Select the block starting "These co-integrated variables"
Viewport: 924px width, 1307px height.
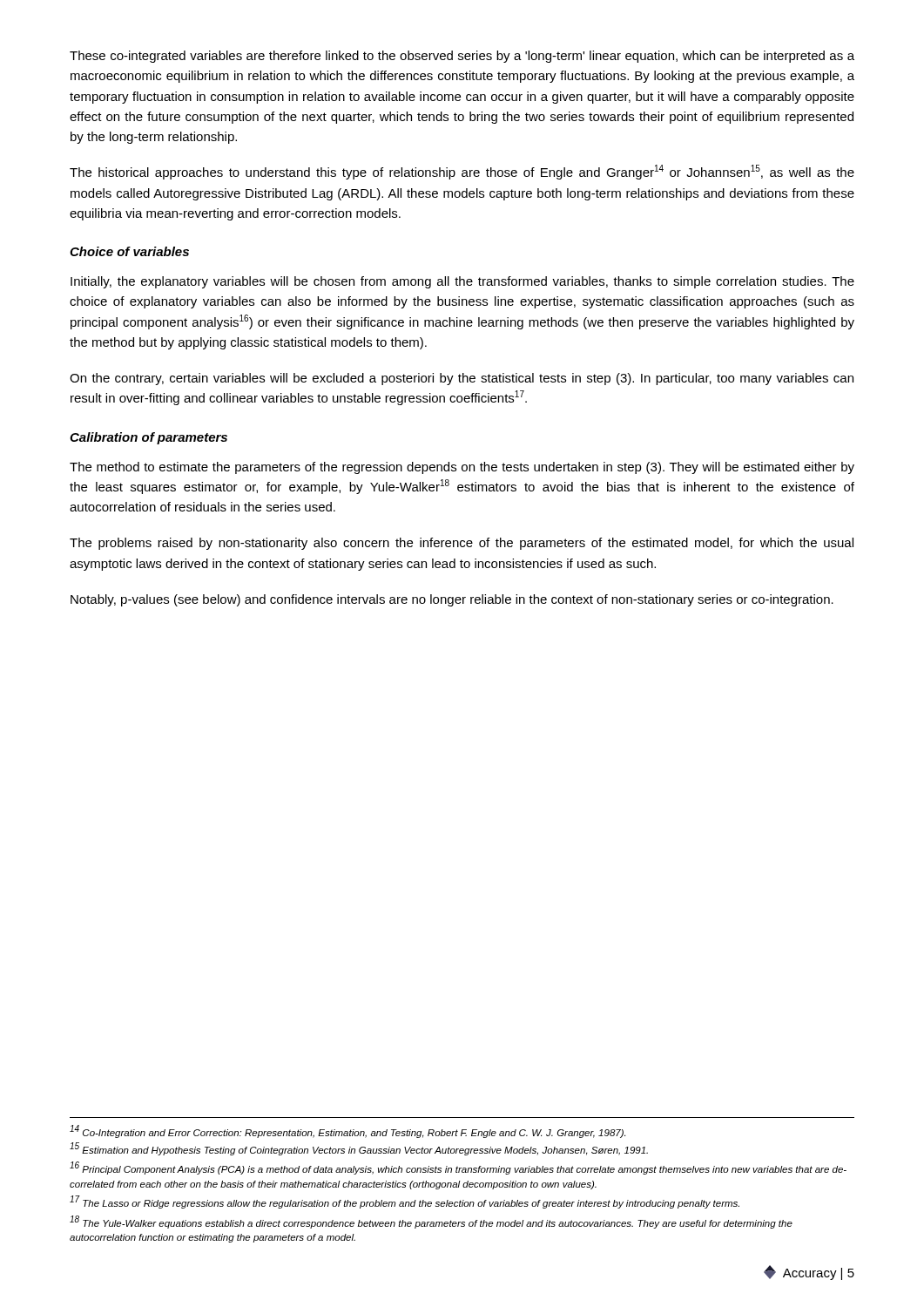click(462, 96)
